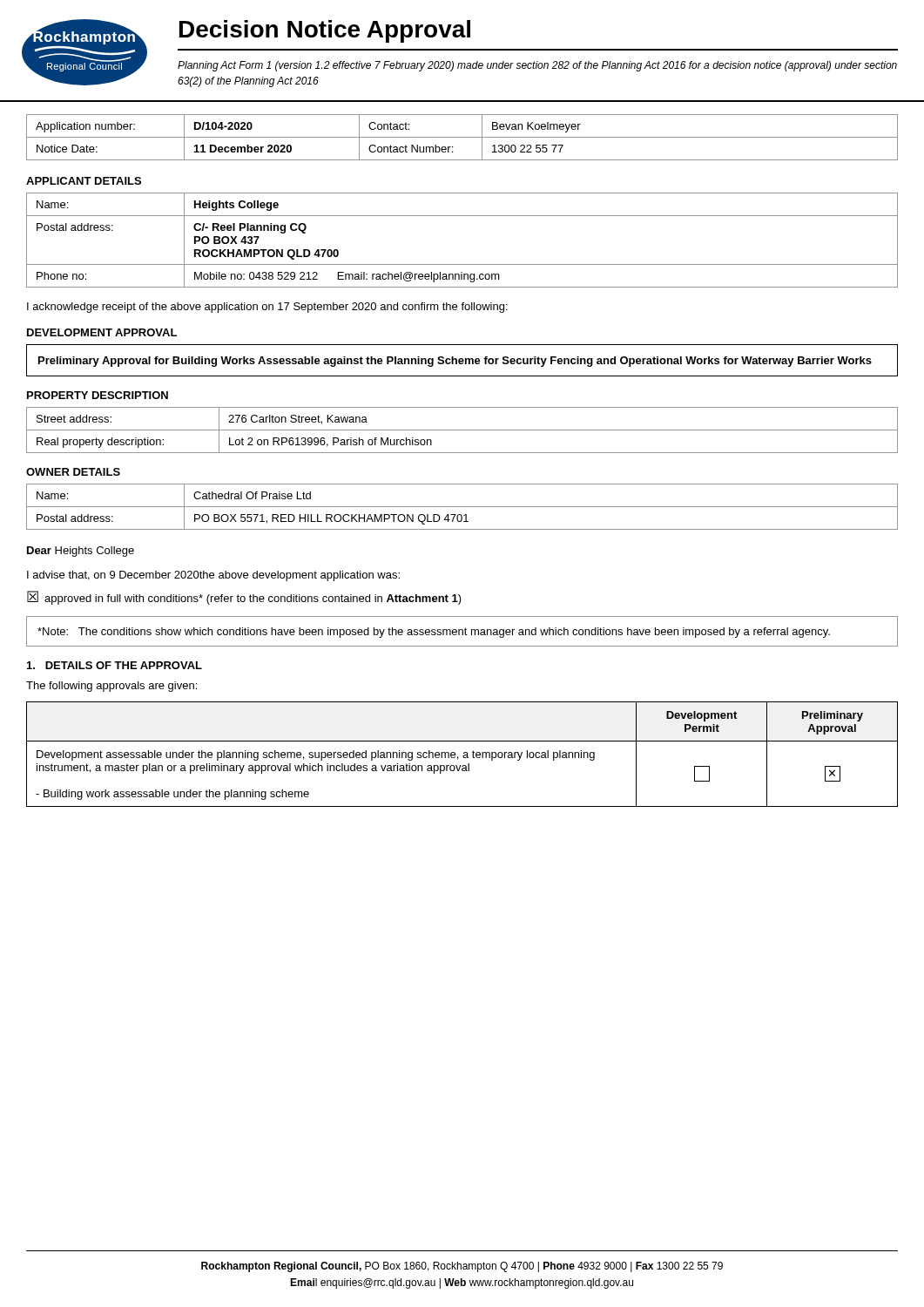Screen dimensions: 1307x924
Task: Click on the table containing "Mobile no: 0438 529 212"
Action: click(x=462, y=240)
